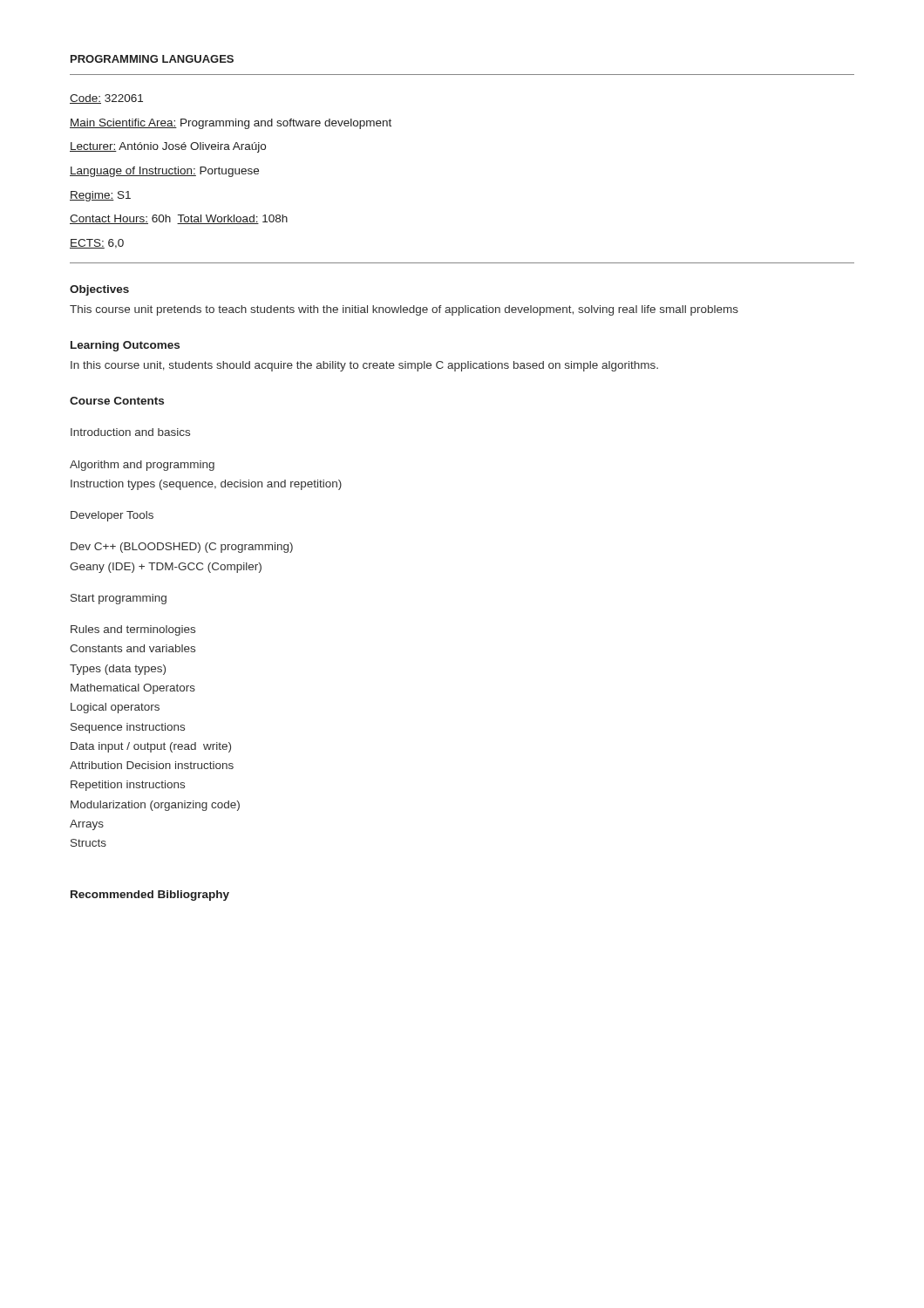Click on the region starting "Recommended Bibliography"
924x1308 pixels.
(150, 895)
